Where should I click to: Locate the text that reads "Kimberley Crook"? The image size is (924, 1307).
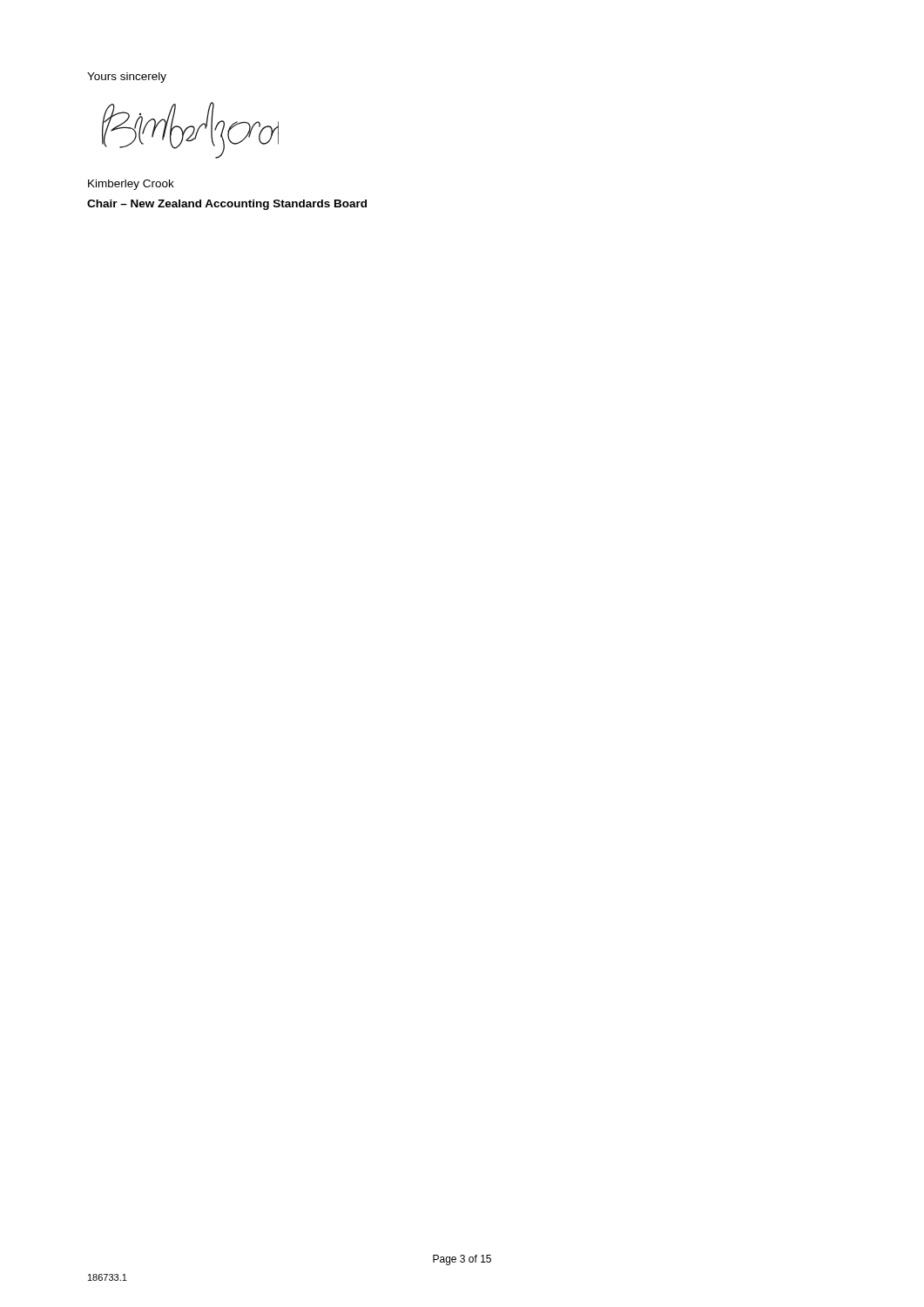click(131, 183)
